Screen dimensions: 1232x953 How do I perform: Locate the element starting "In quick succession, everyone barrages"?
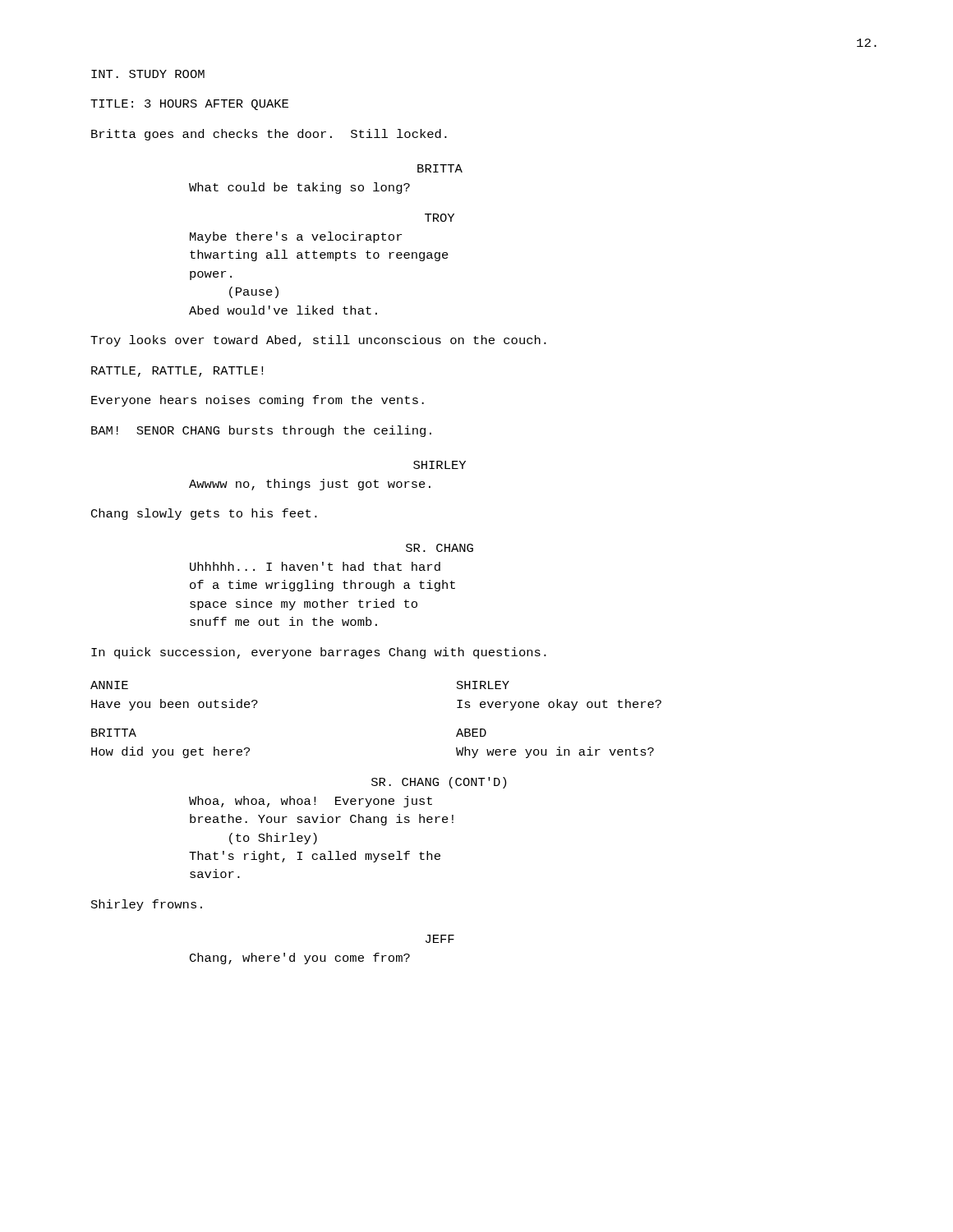pos(320,653)
